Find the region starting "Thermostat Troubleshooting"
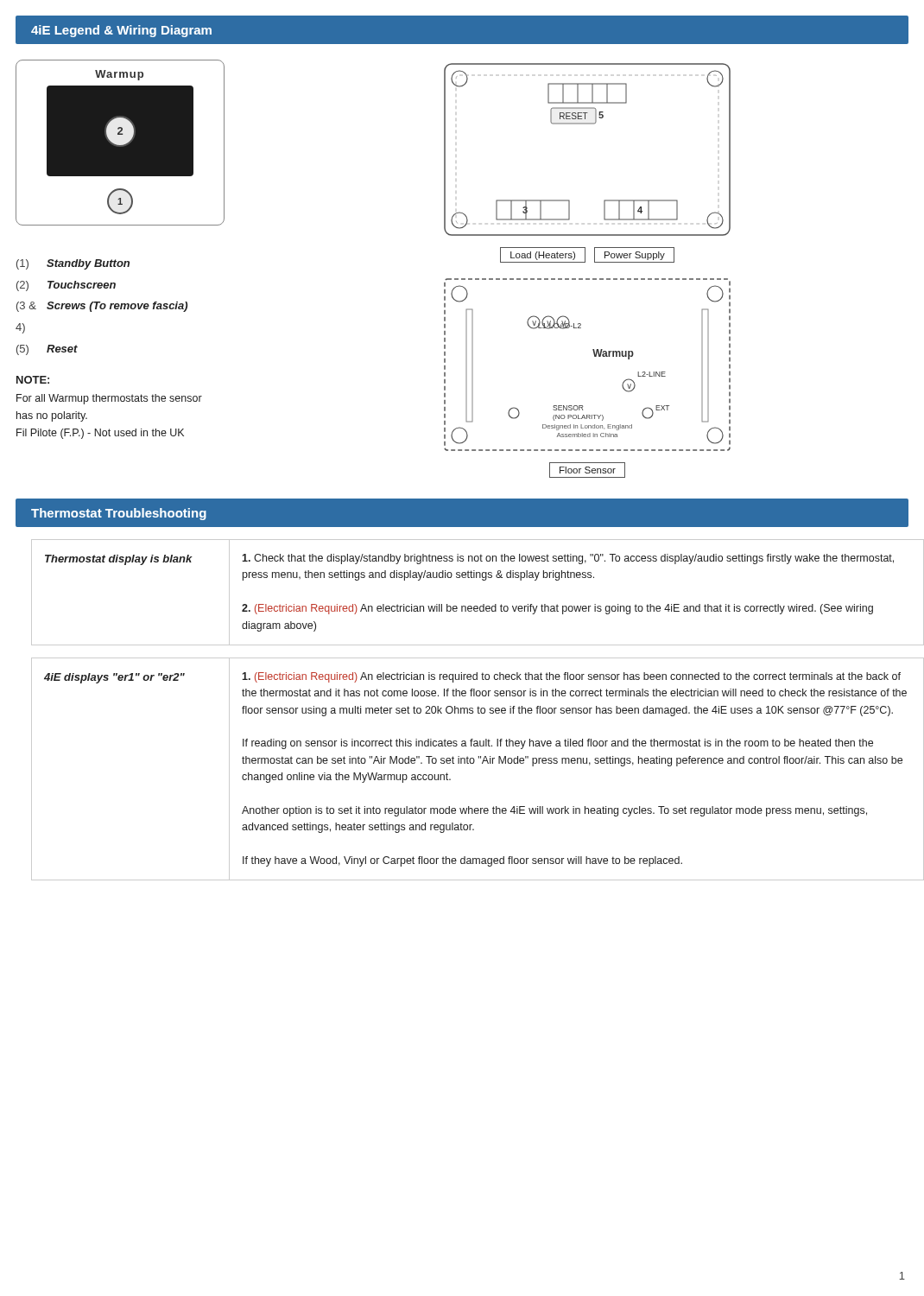 [x=119, y=513]
